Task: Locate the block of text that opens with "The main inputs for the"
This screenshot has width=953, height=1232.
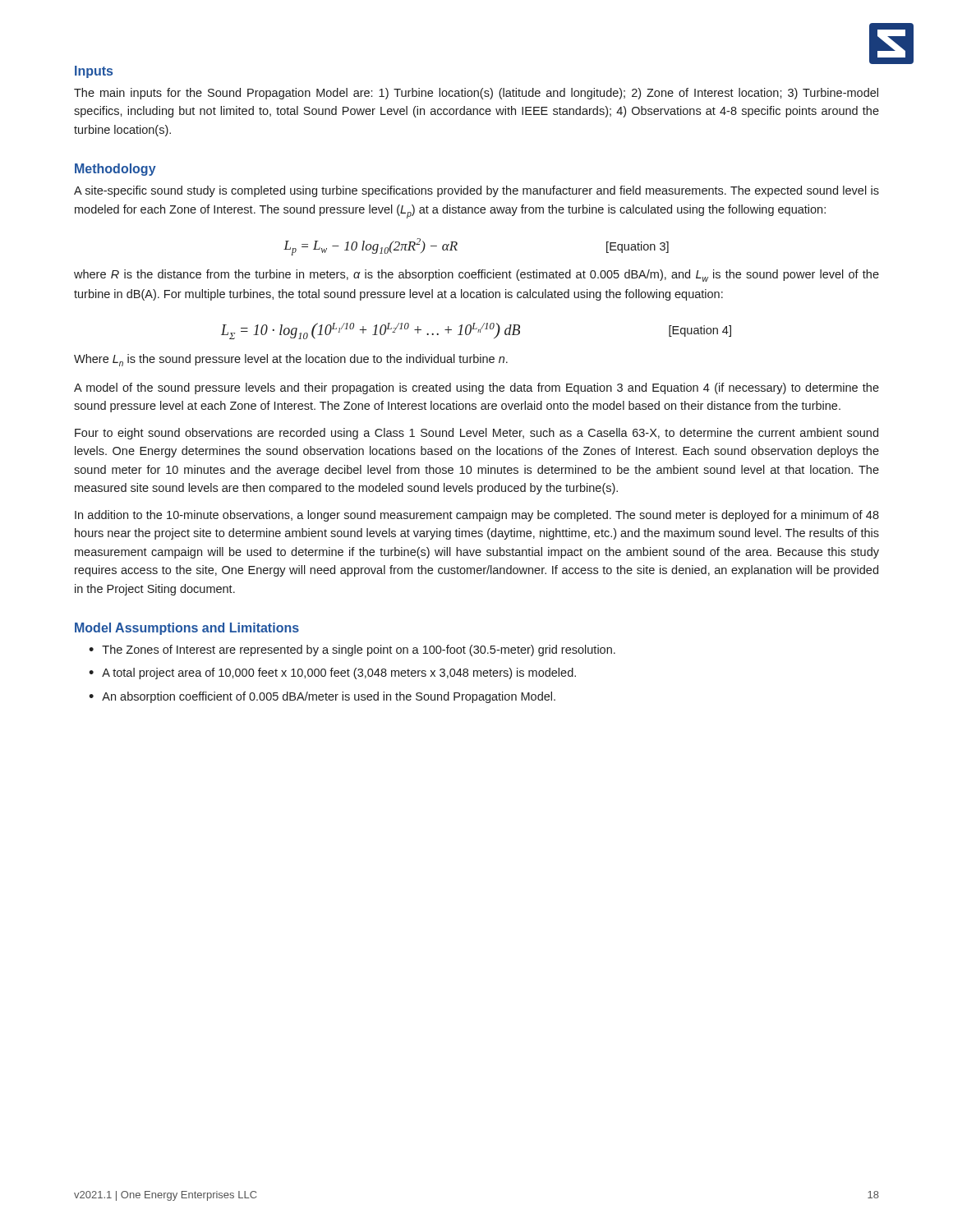Action: pyautogui.click(x=476, y=111)
